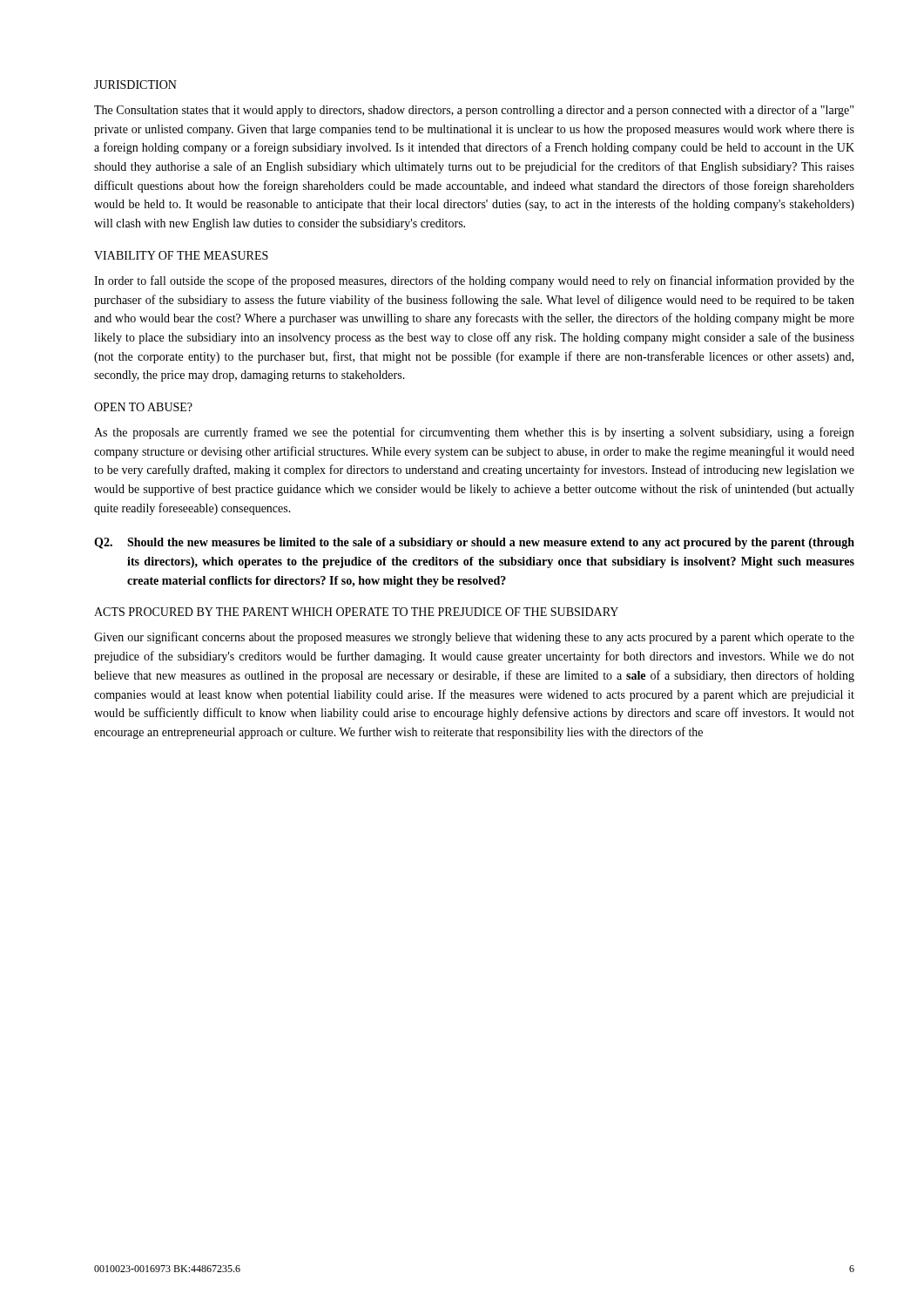Viewport: 924px width, 1307px height.
Task: Point to the block beginning "Q2. Should the new"
Action: [474, 562]
